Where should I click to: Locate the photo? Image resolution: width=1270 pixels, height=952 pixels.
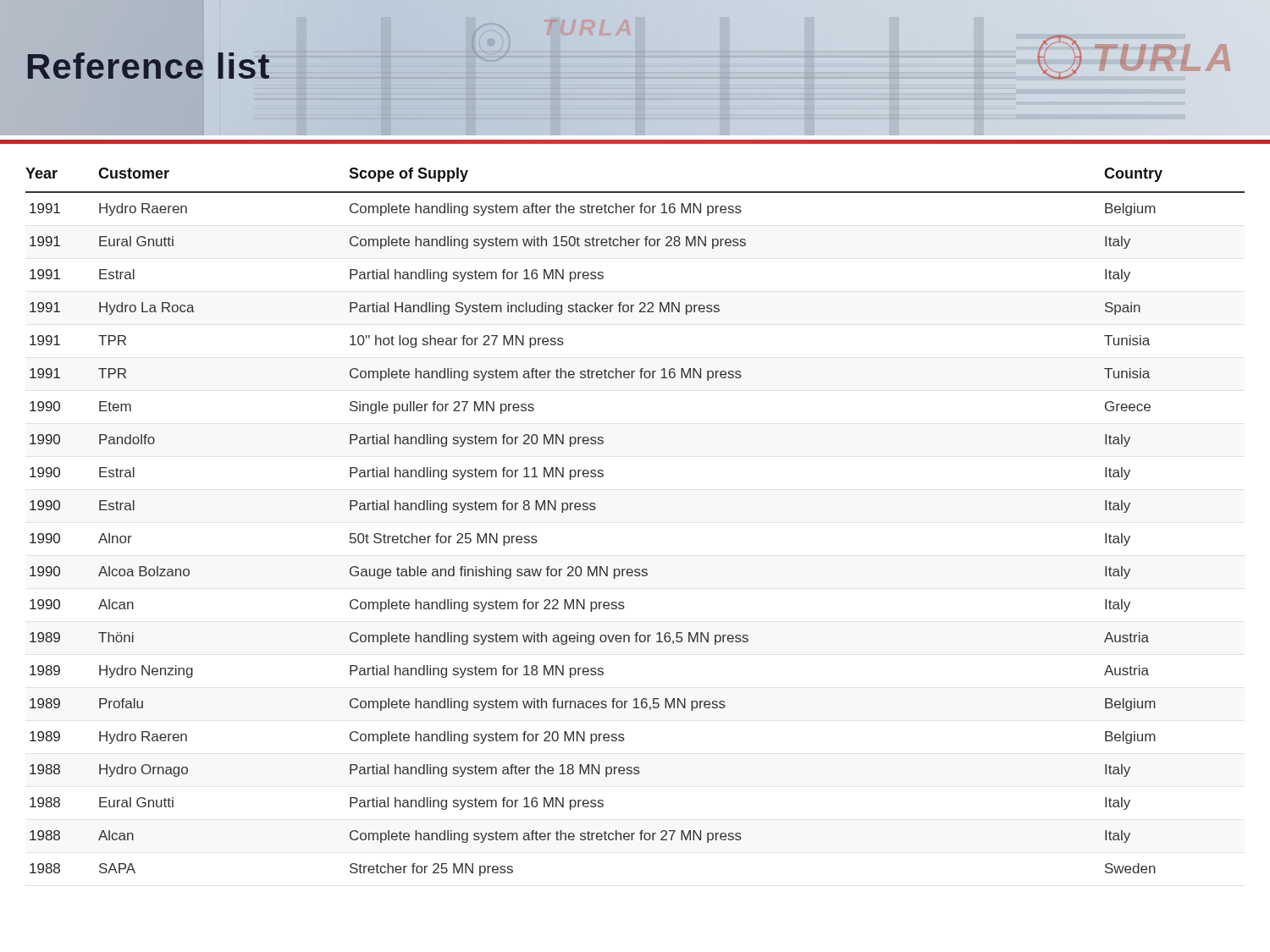pos(635,68)
